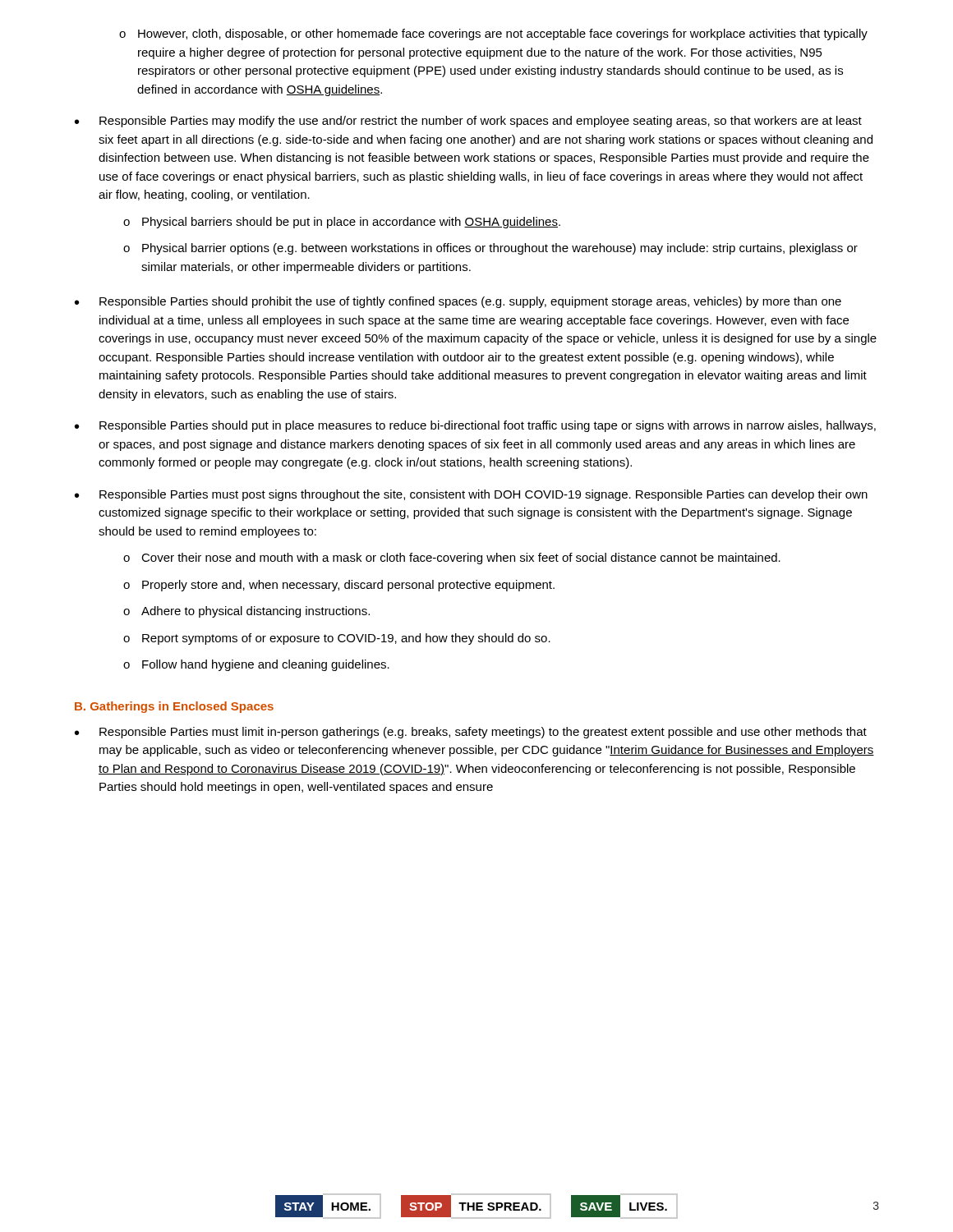Locate the block of text that opens with "o Physical barrier"
Screen dimensions: 1232x953
click(x=501, y=257)
